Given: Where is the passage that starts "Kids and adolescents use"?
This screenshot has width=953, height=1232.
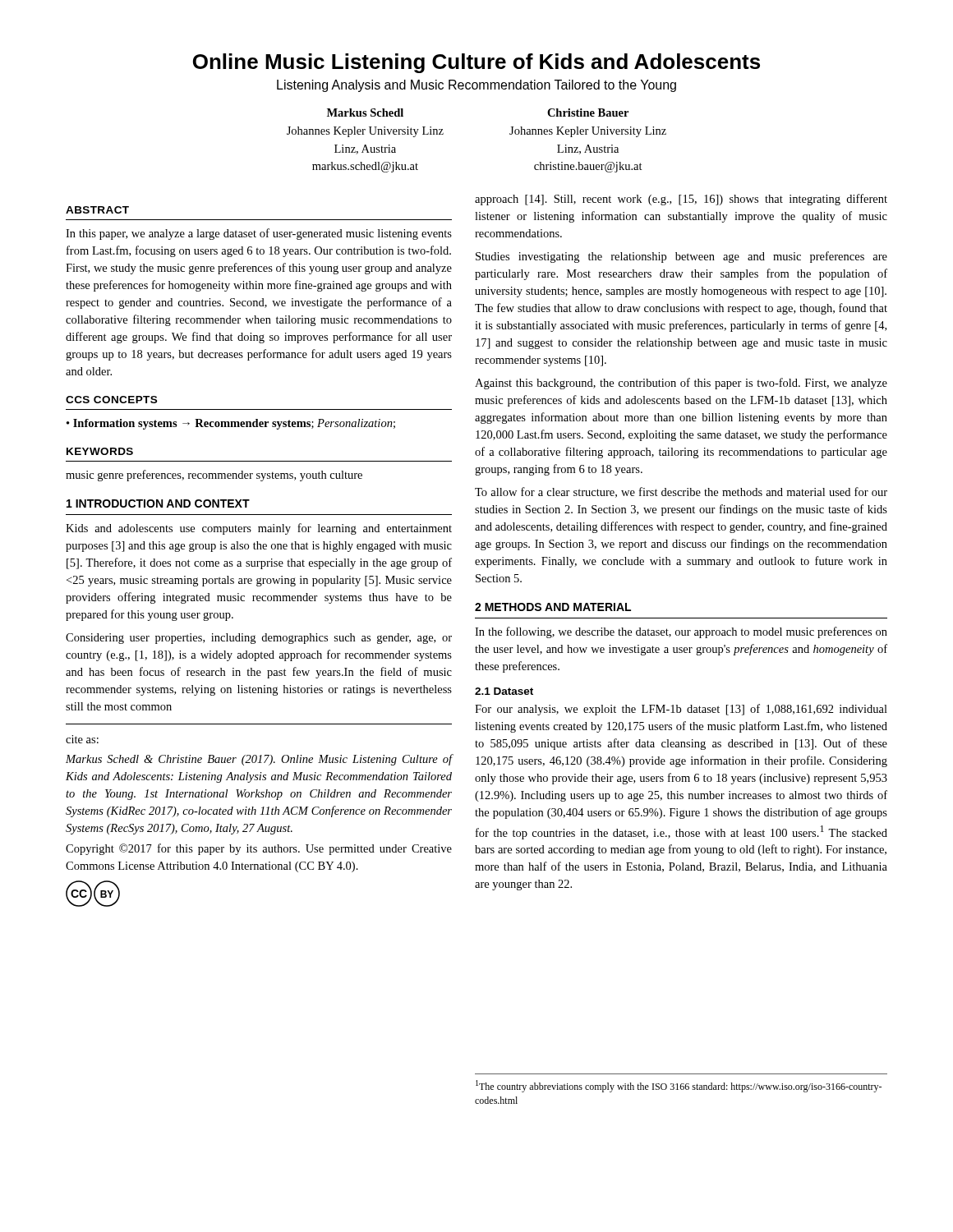Looking at the screenshot, I should tap(259, 529).
